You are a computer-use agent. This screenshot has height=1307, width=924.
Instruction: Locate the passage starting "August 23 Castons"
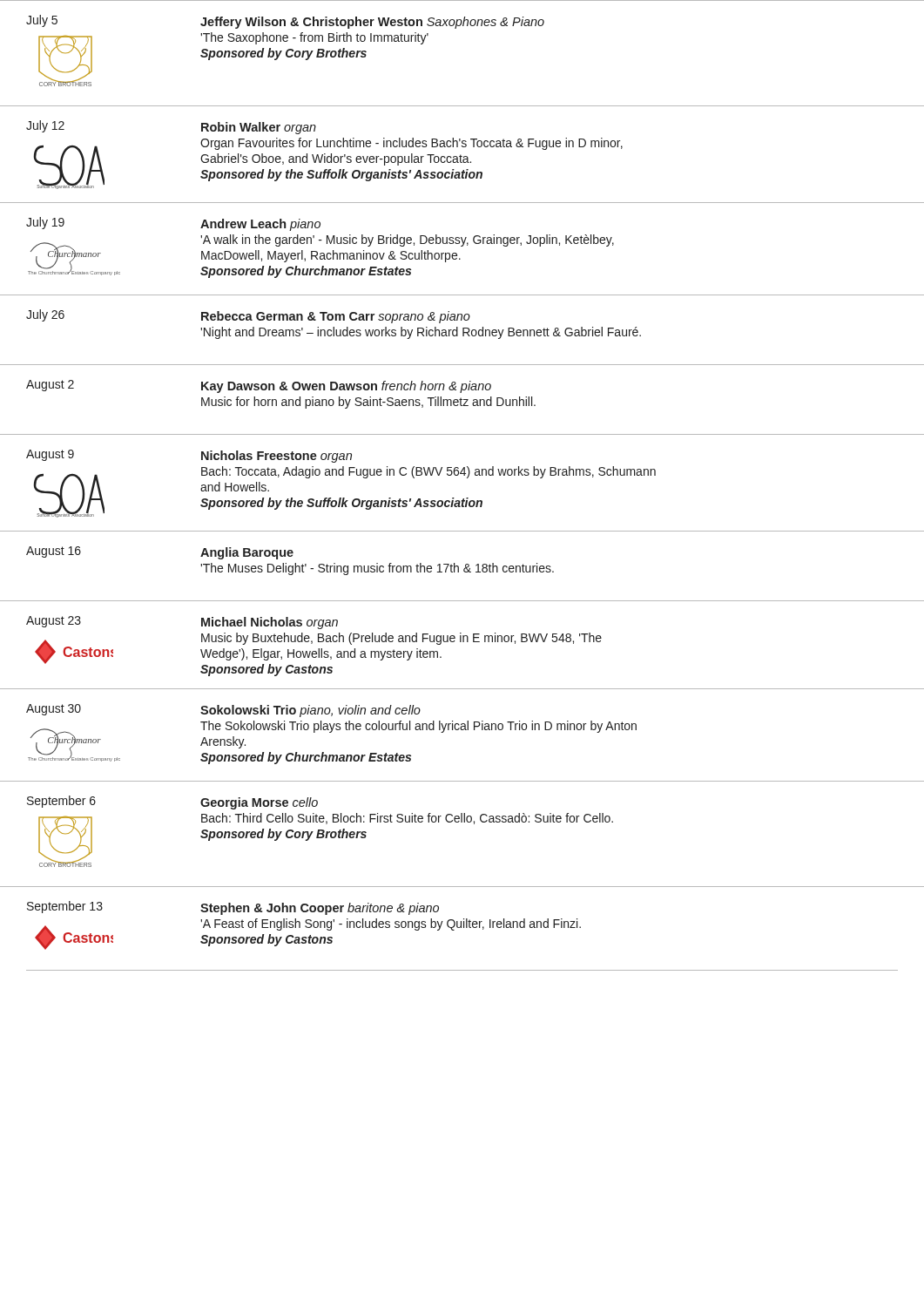(462, 645)
